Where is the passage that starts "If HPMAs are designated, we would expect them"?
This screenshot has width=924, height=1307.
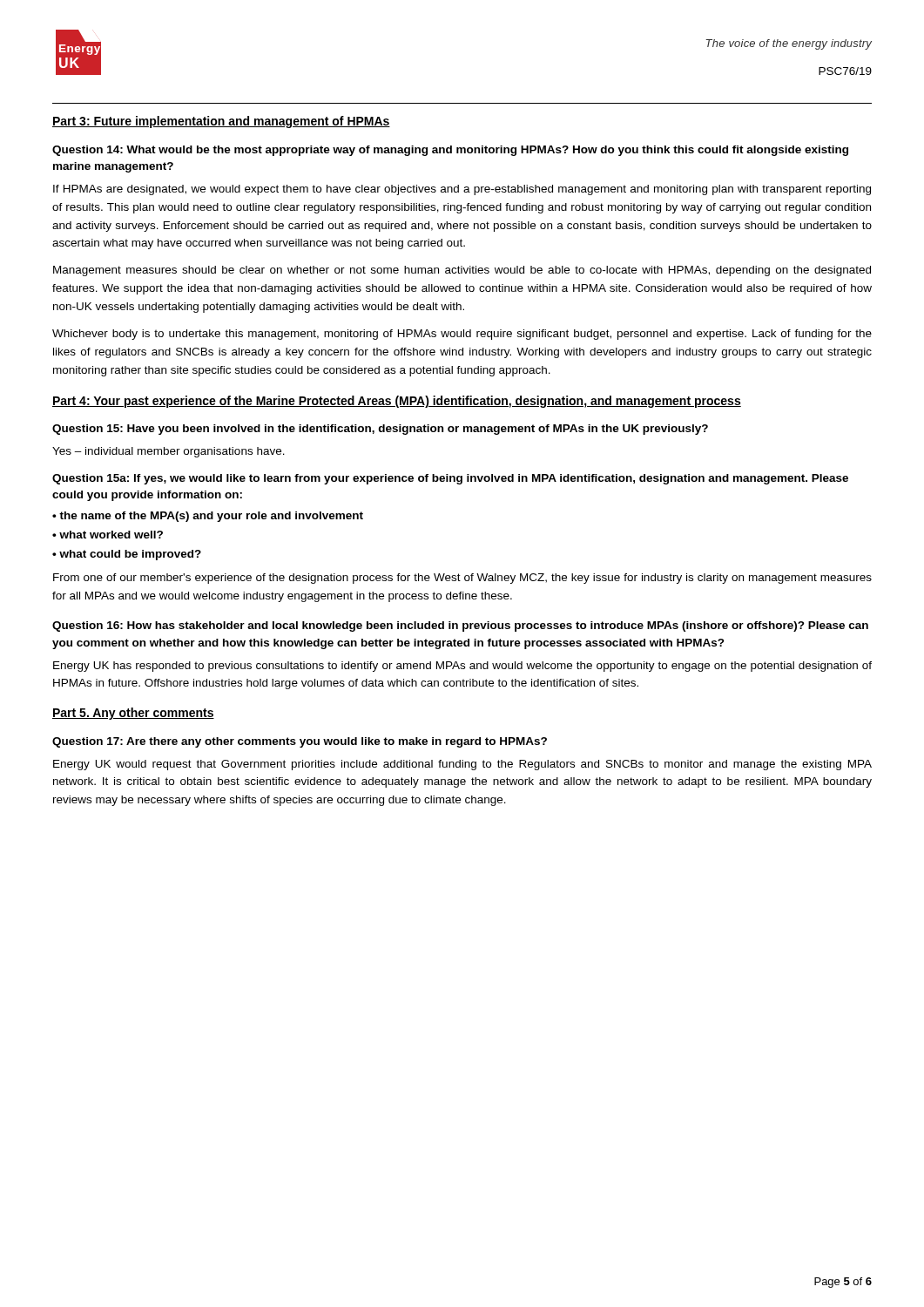pyautogui.click(x=462, y=216)
